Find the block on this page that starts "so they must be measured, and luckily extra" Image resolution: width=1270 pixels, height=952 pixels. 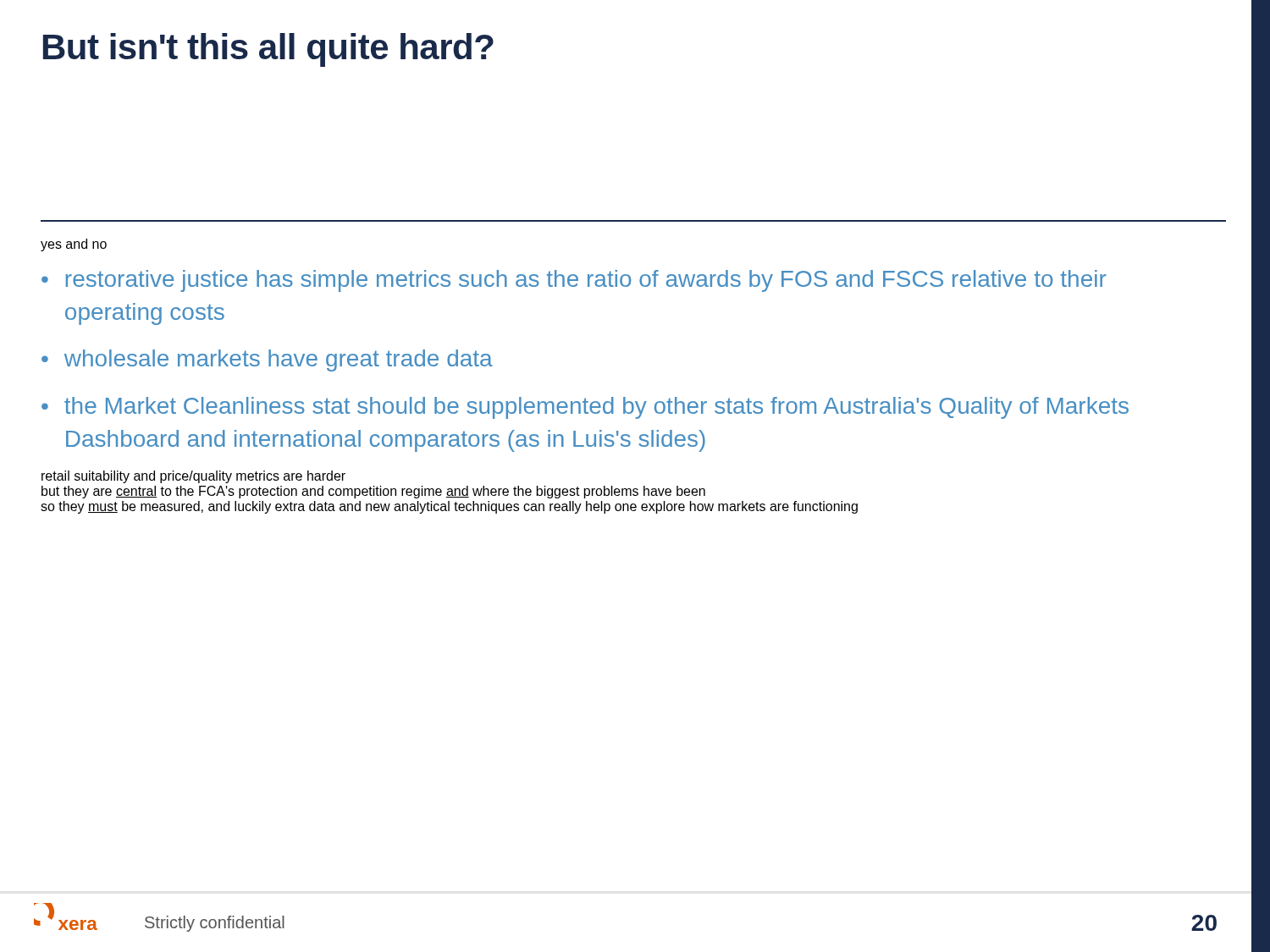(625, 507)
